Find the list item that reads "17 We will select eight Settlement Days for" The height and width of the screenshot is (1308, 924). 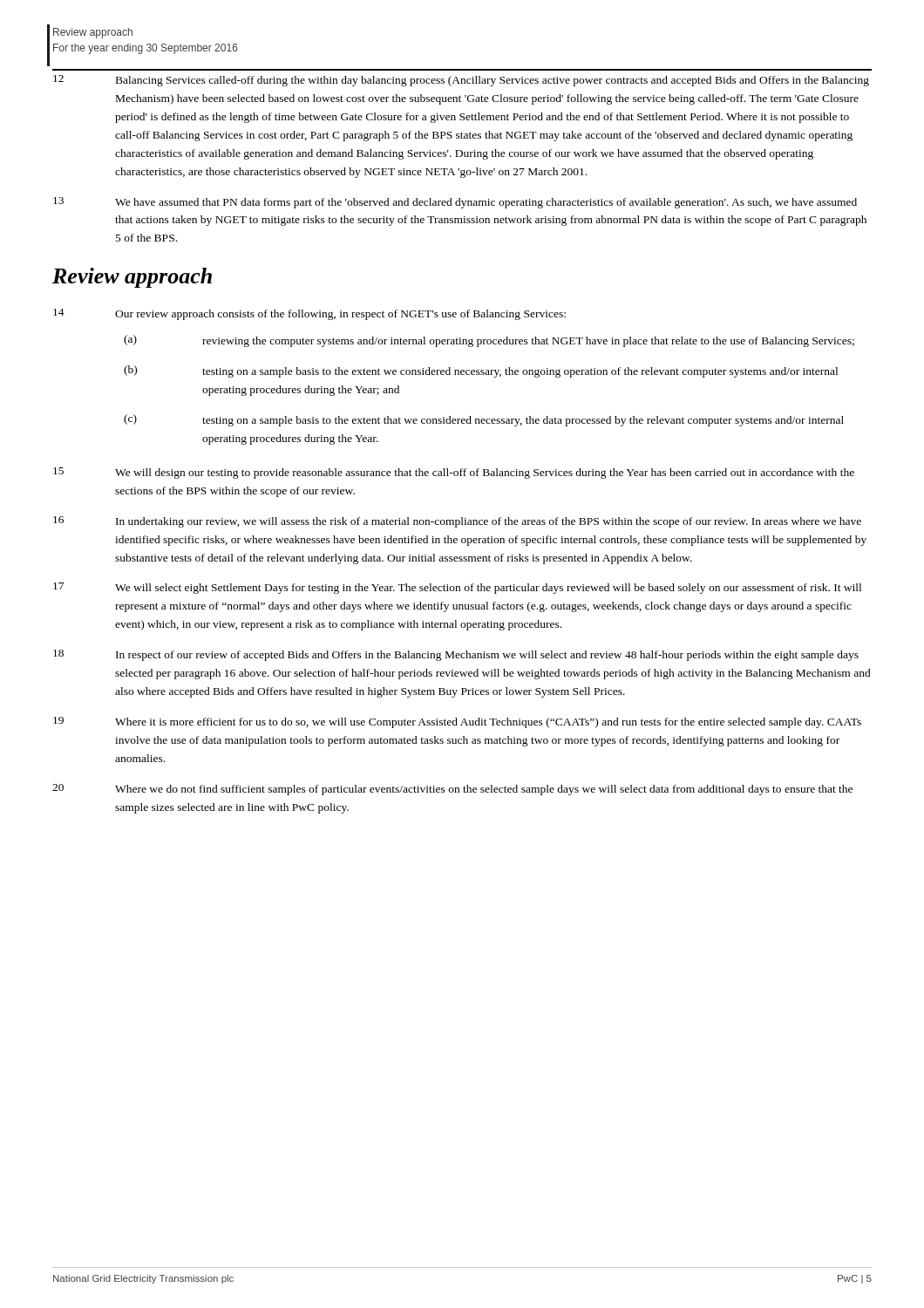(462, 607)
